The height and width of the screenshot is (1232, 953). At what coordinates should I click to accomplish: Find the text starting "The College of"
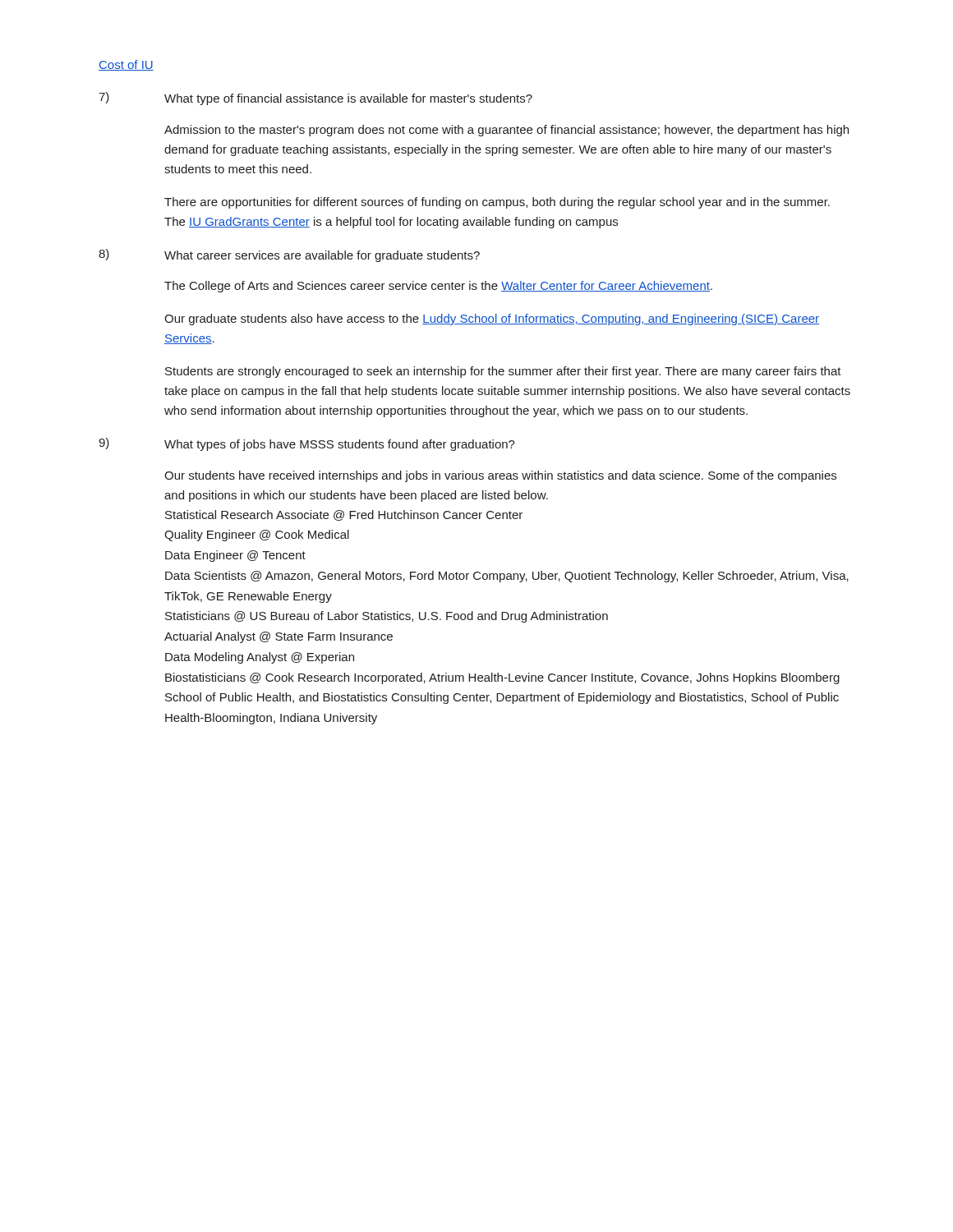[x=438, y=287]
